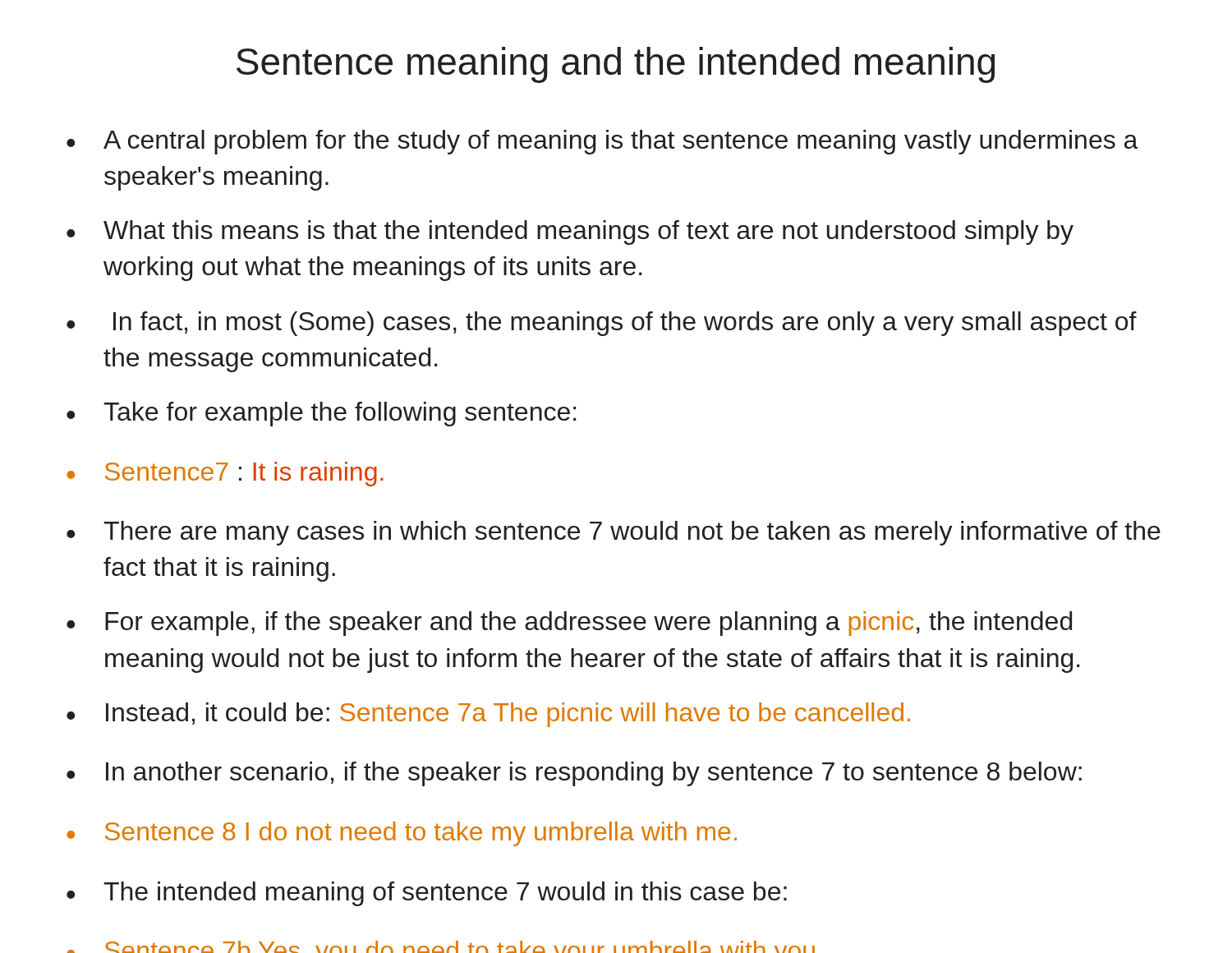
Task: Click on the text starting "• Sentence 8 I do not need"
Action: point(616,834)
